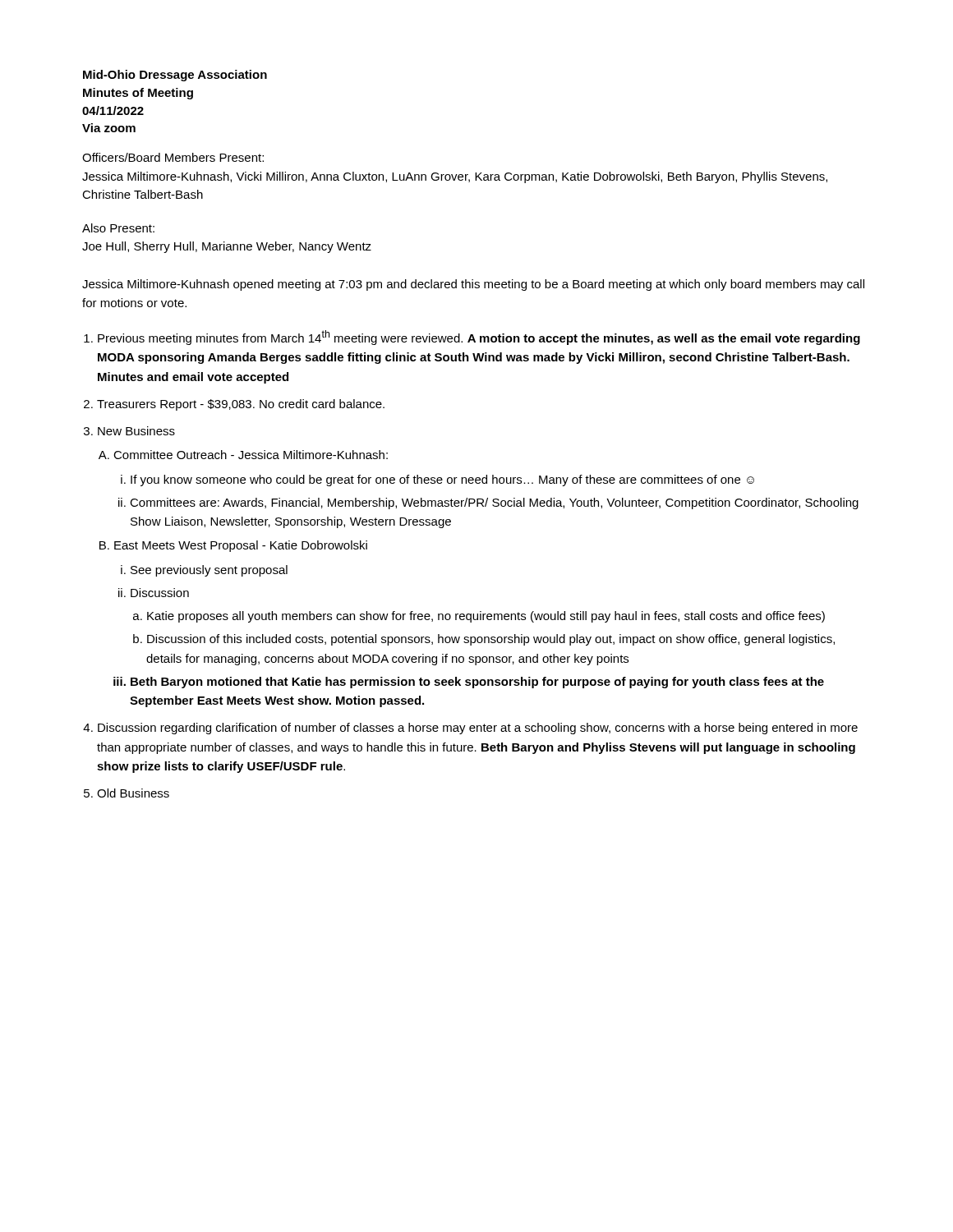The width and height of the screenshot is (953, 1232).
Task: Point to "Old Business"
Action: coord(133,793)
